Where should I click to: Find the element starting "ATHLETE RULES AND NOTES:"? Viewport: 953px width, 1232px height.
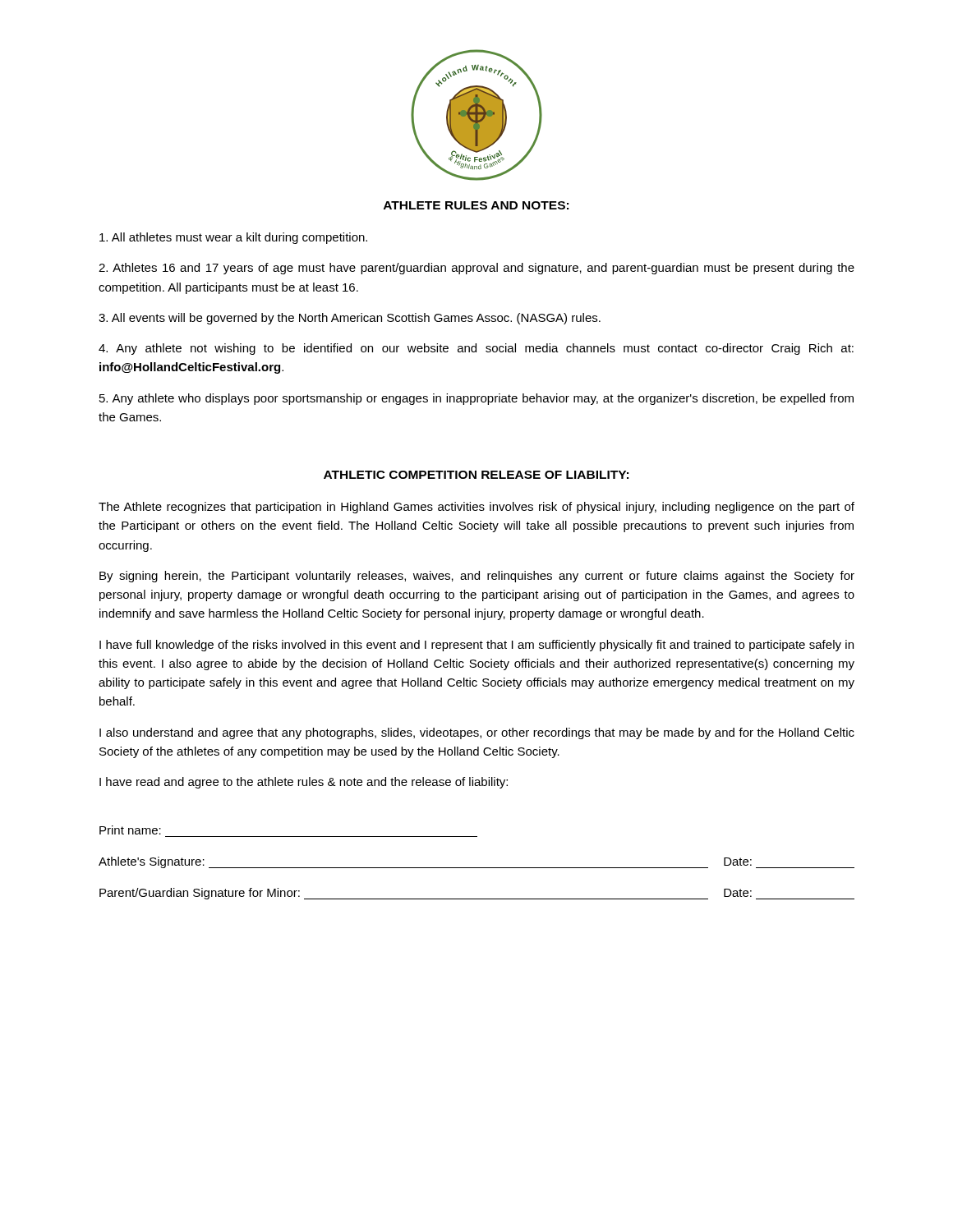coord(476,205)
